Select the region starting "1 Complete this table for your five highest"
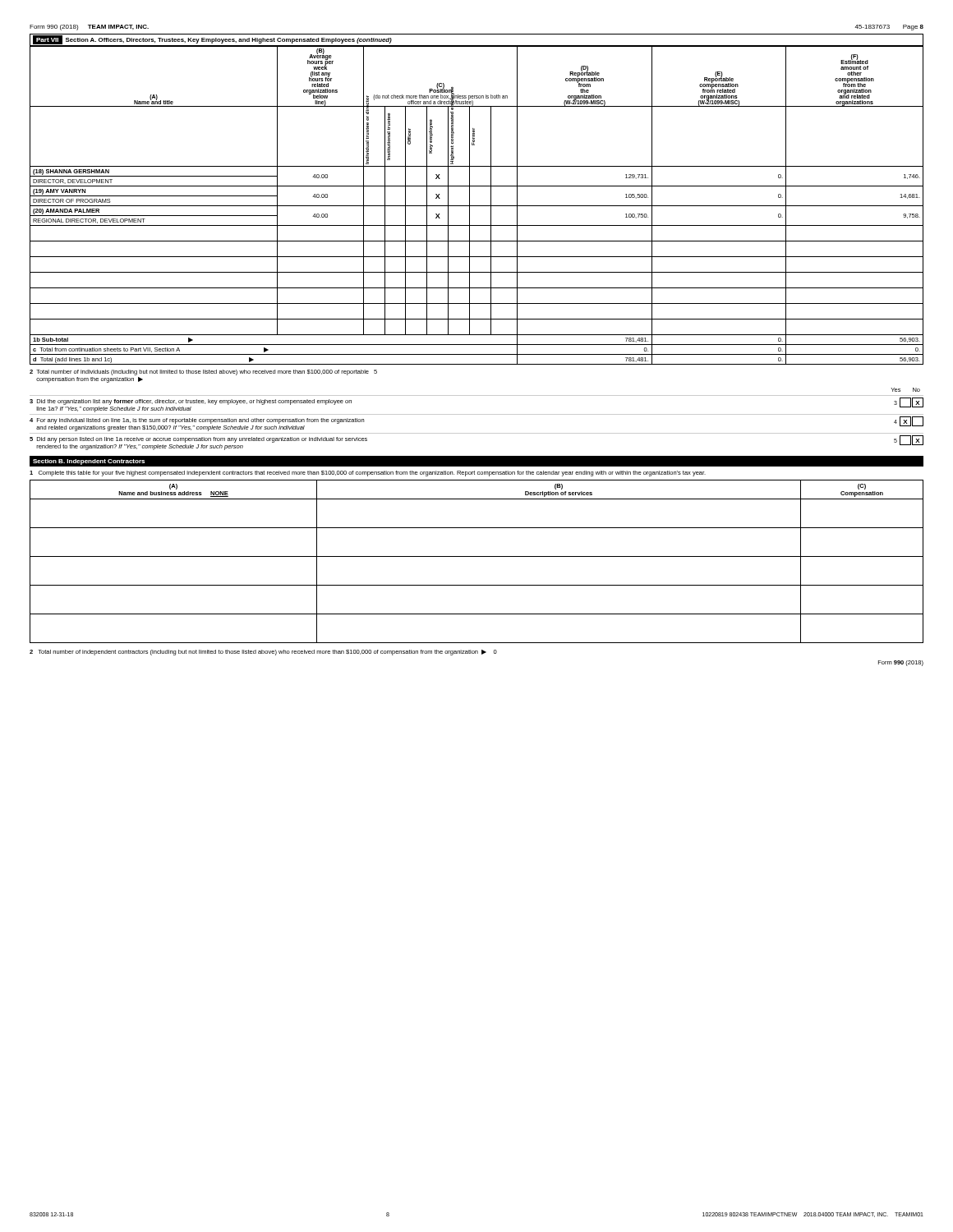Screen dimensions: 1232x953 click(368, 473)
